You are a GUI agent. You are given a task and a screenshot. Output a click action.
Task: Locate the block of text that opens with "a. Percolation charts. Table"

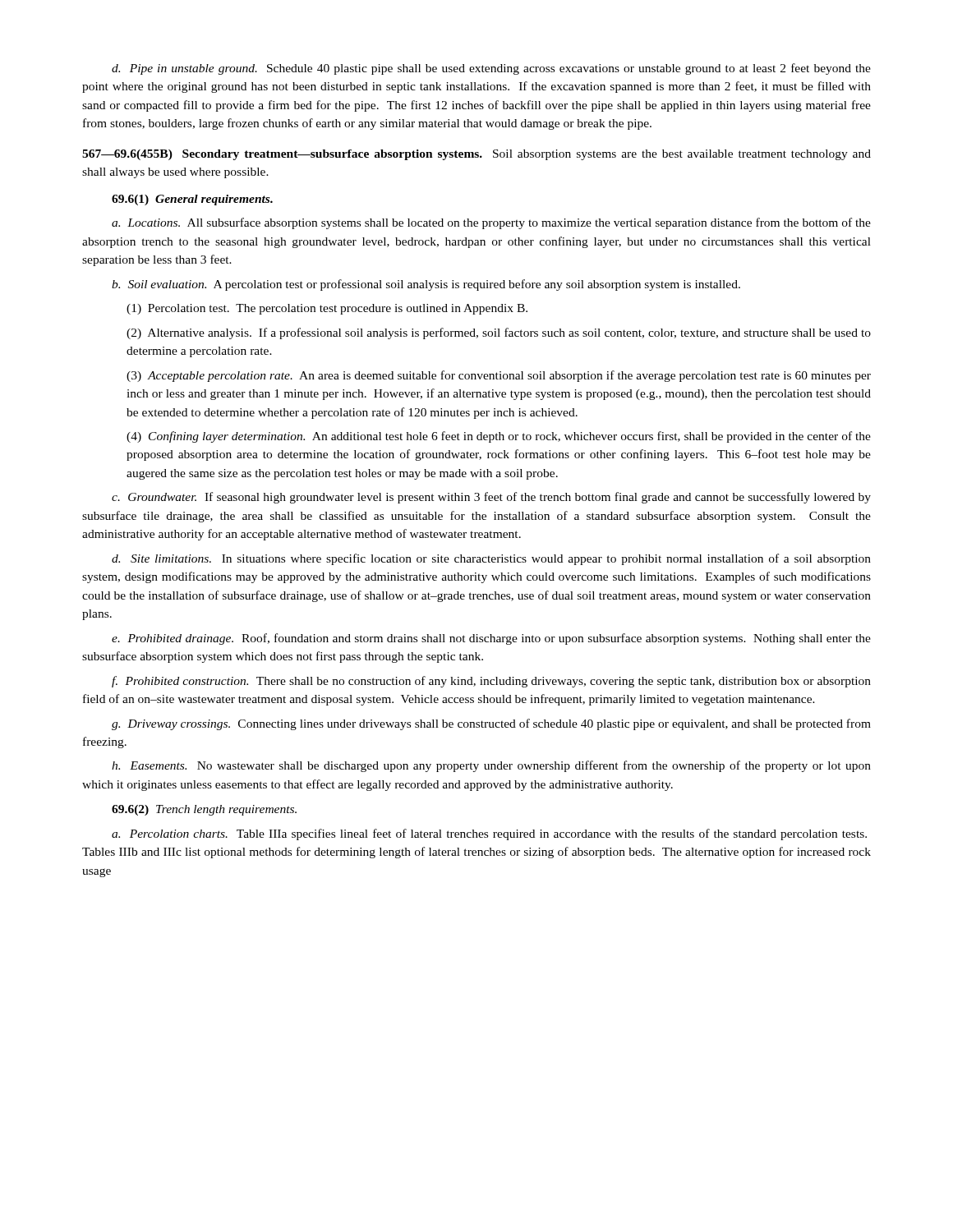pyautogui.click(x=476, y=852)
